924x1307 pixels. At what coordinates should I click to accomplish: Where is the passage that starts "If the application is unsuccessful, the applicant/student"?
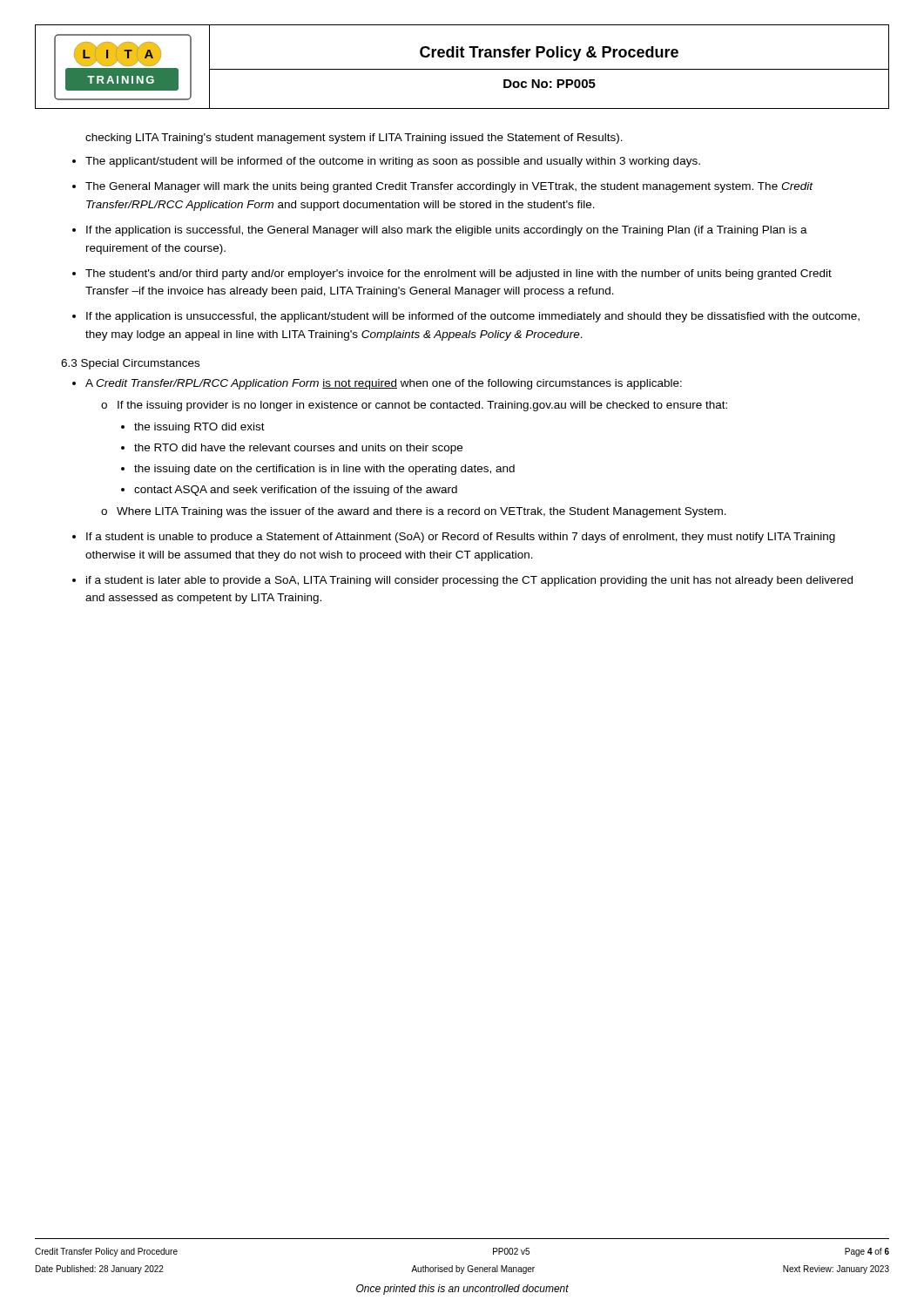tap(473, 325)
